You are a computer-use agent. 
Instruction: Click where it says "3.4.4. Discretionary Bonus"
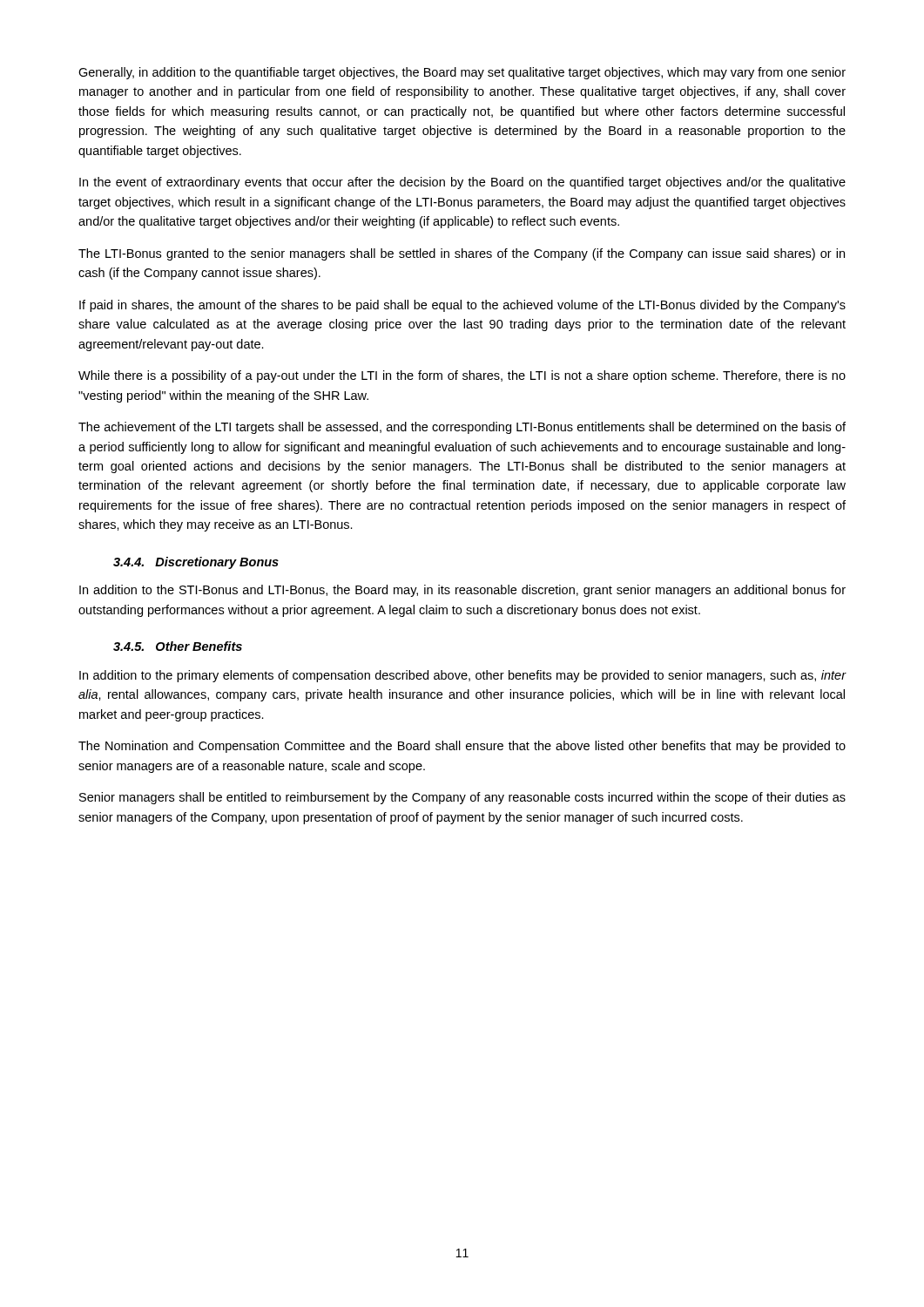pyautogui.click(x=196, y=562)
